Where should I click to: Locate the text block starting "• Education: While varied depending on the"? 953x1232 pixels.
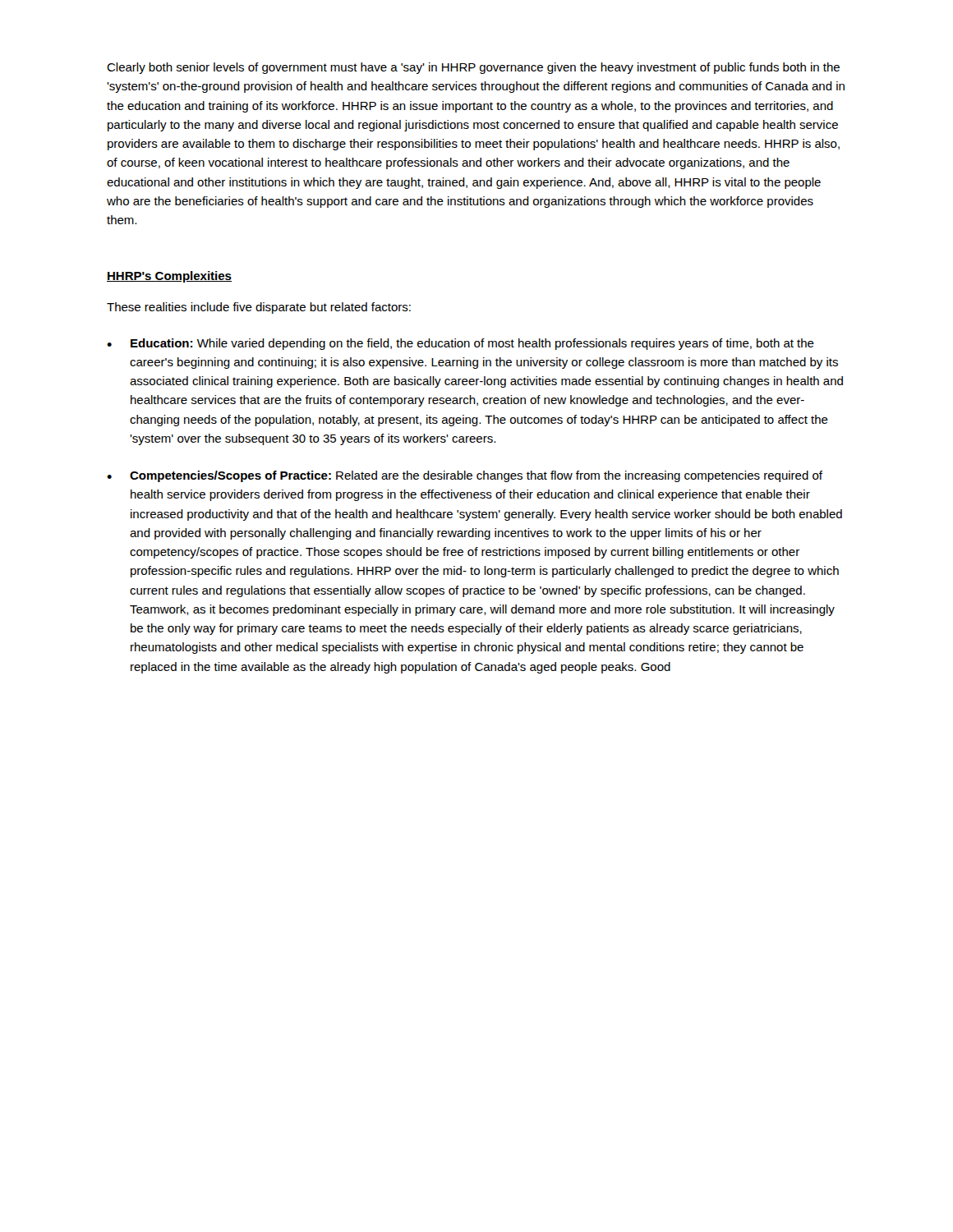point(476,390)
